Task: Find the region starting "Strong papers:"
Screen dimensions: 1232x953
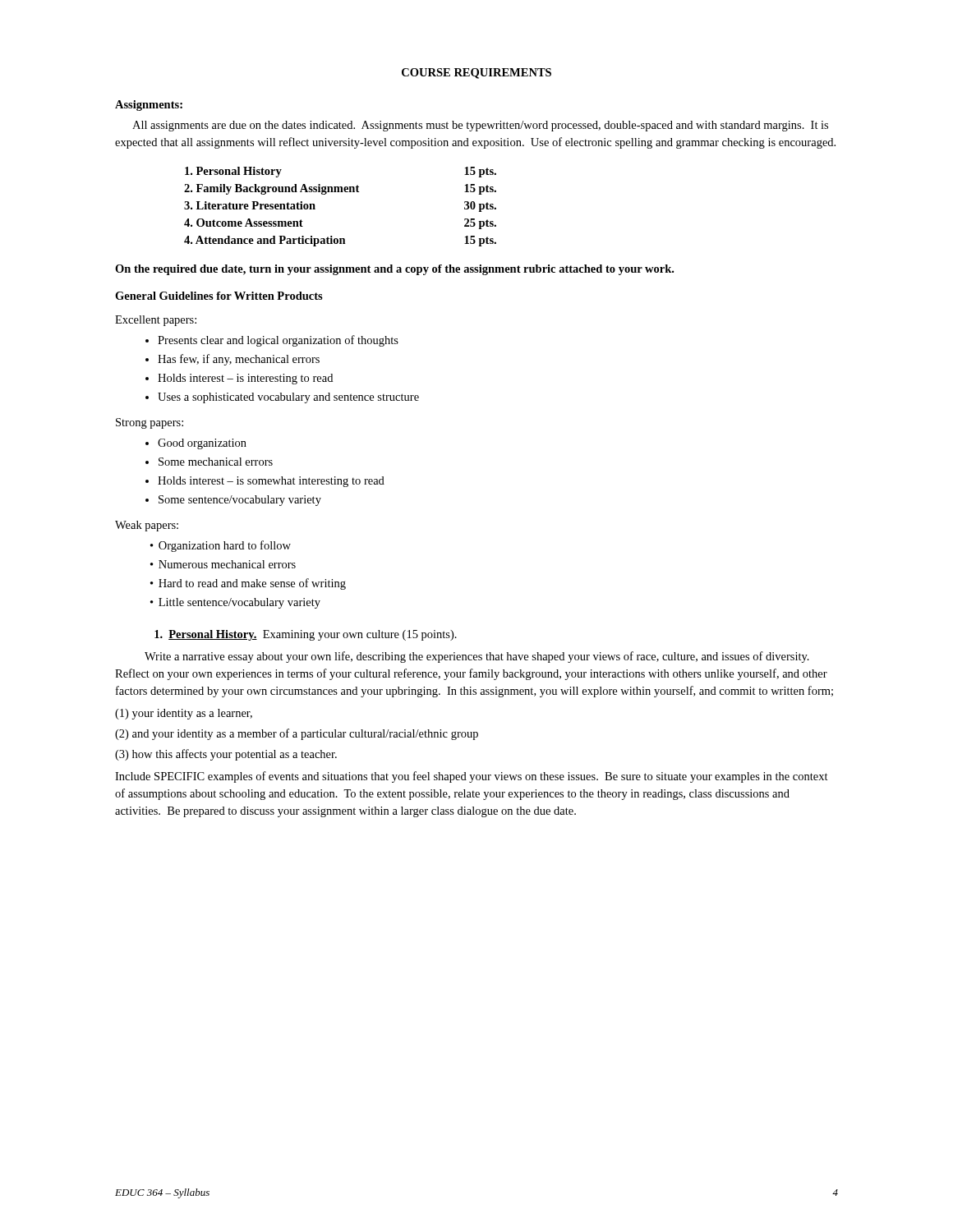Action: coord(150,422)
